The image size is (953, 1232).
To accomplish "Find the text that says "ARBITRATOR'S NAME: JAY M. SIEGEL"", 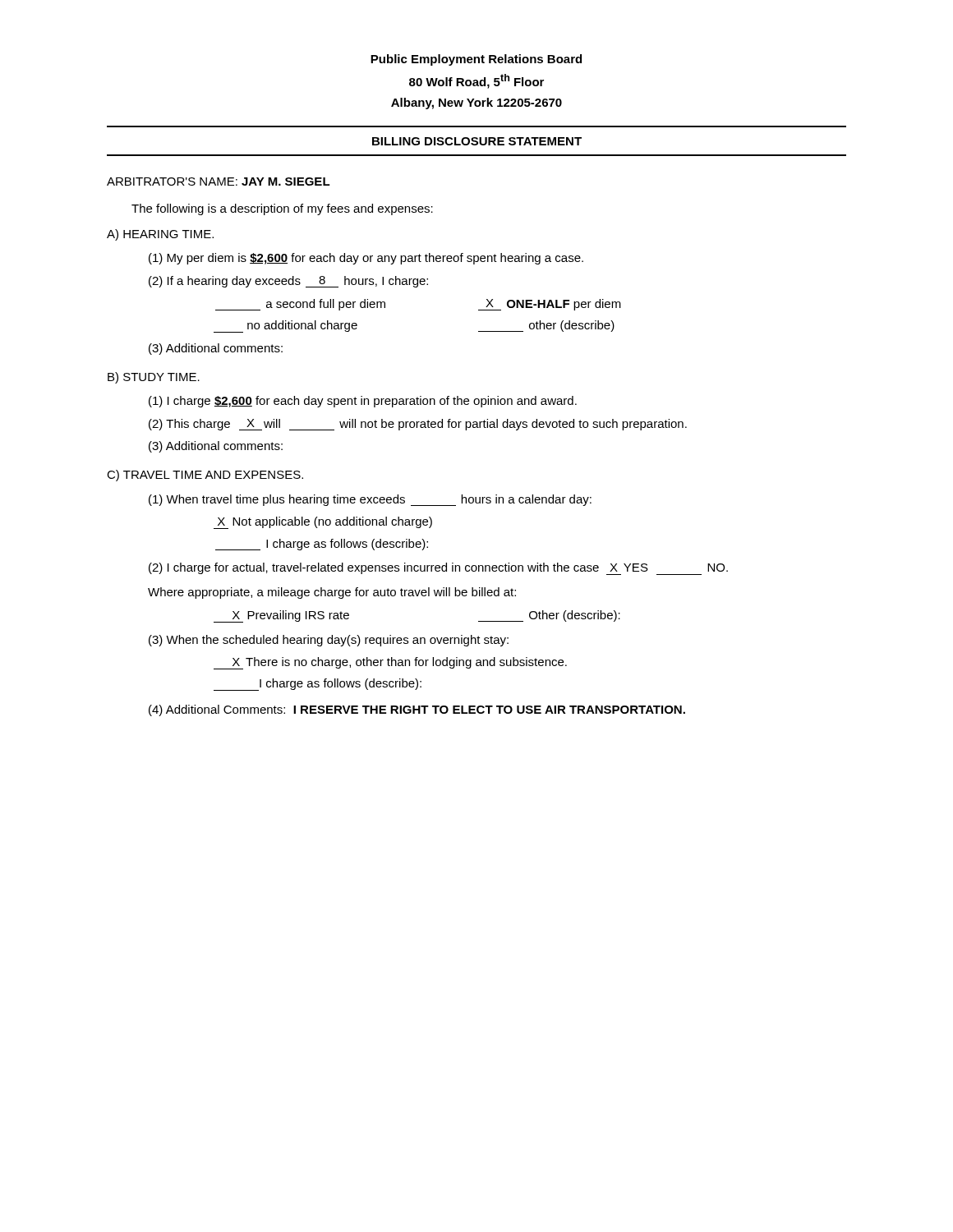I will (x=218, y=181).
